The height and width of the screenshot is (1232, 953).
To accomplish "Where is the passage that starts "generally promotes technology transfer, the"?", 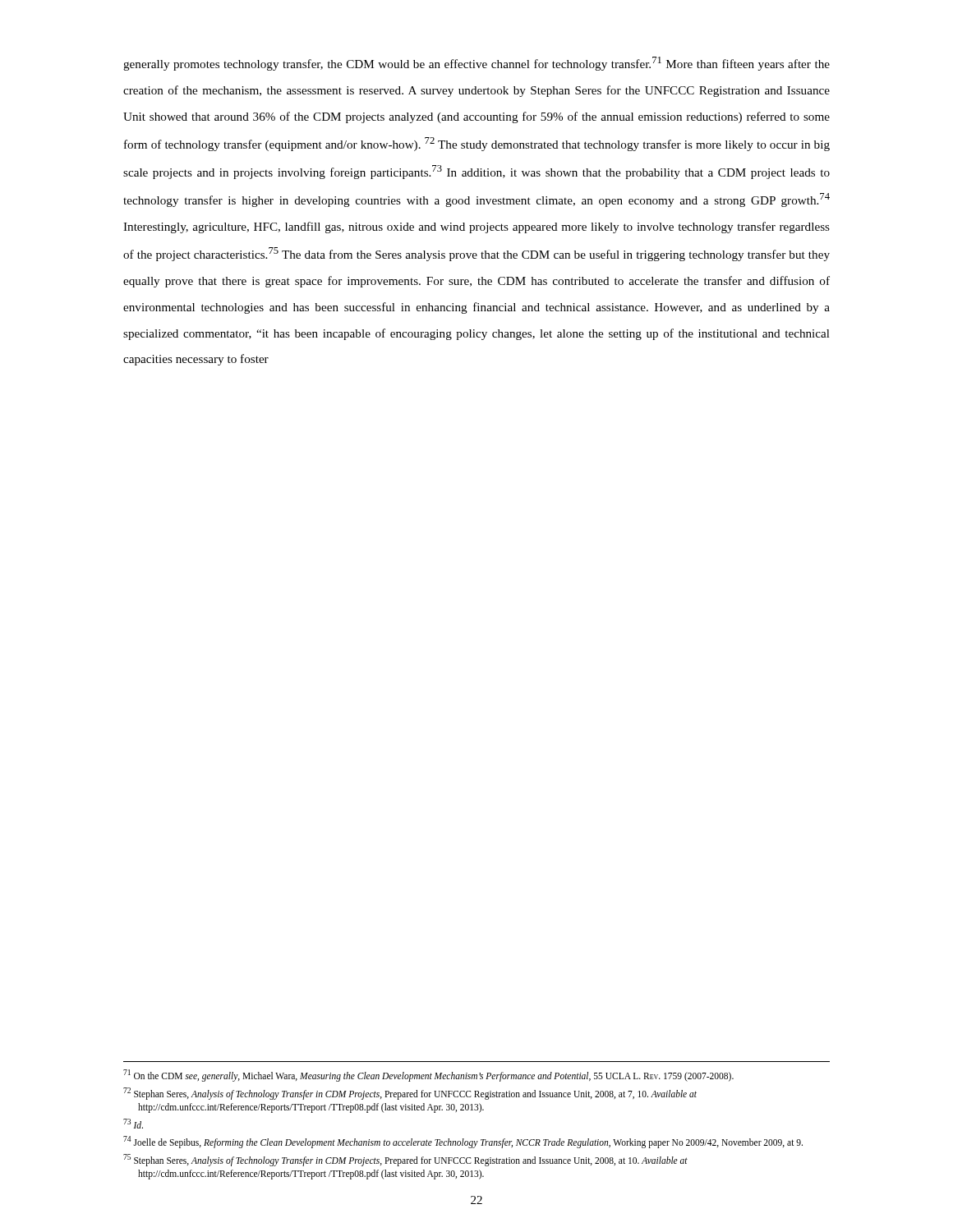I will 476,211.
